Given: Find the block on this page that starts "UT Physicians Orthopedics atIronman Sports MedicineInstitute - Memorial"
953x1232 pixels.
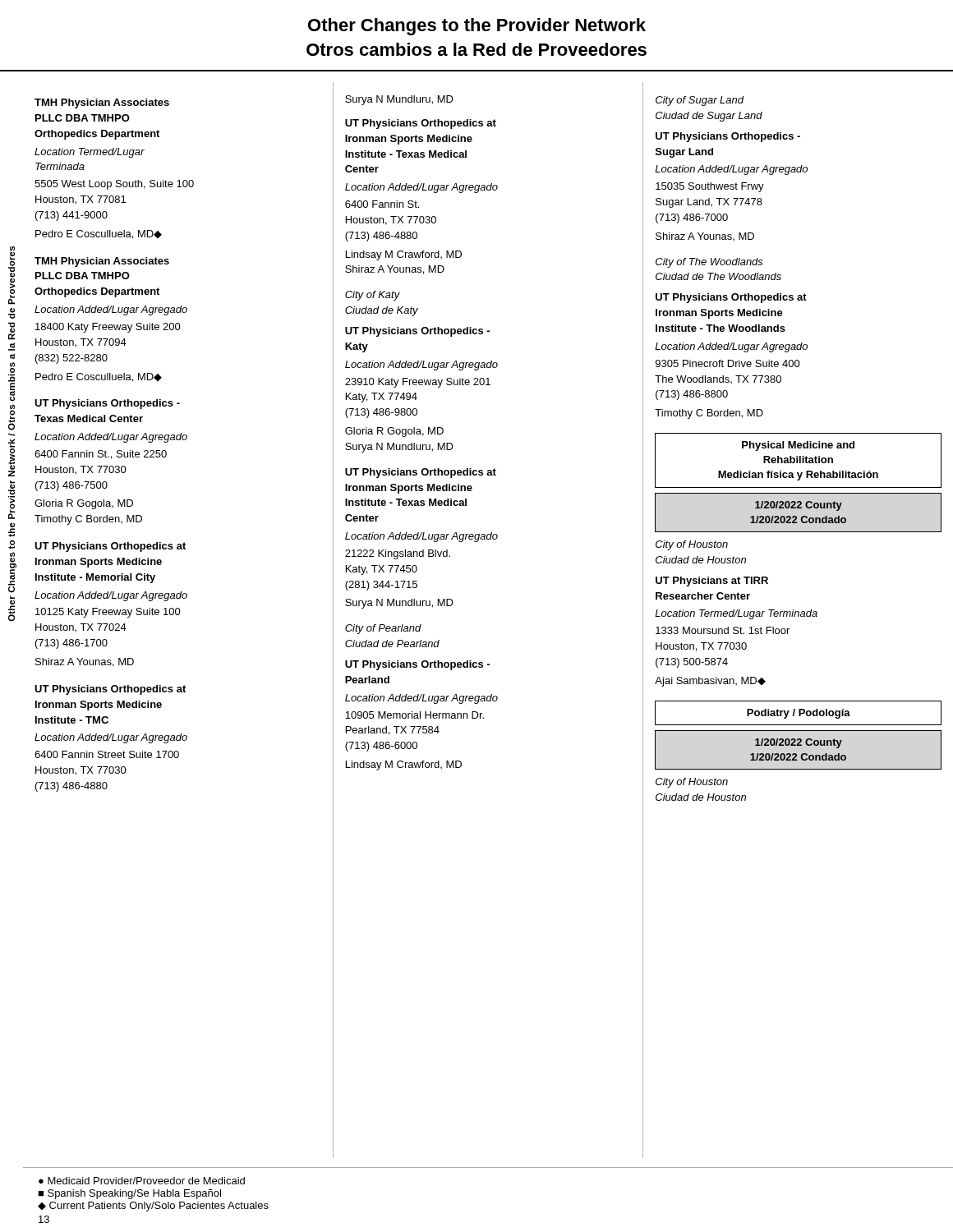Looking at the screenshot, I should coord(178,604).
